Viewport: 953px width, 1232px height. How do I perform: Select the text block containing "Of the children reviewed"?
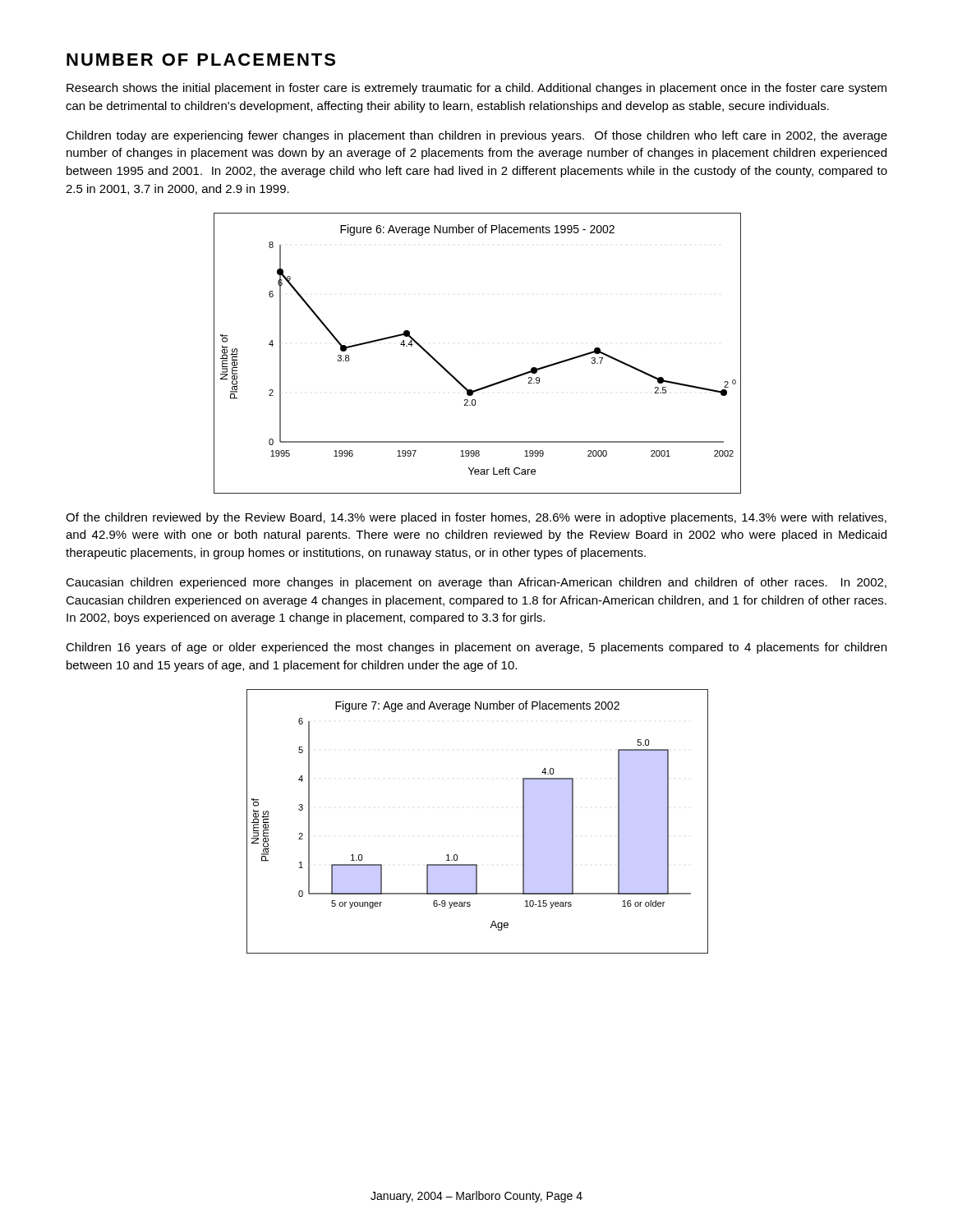click(476, 535)
